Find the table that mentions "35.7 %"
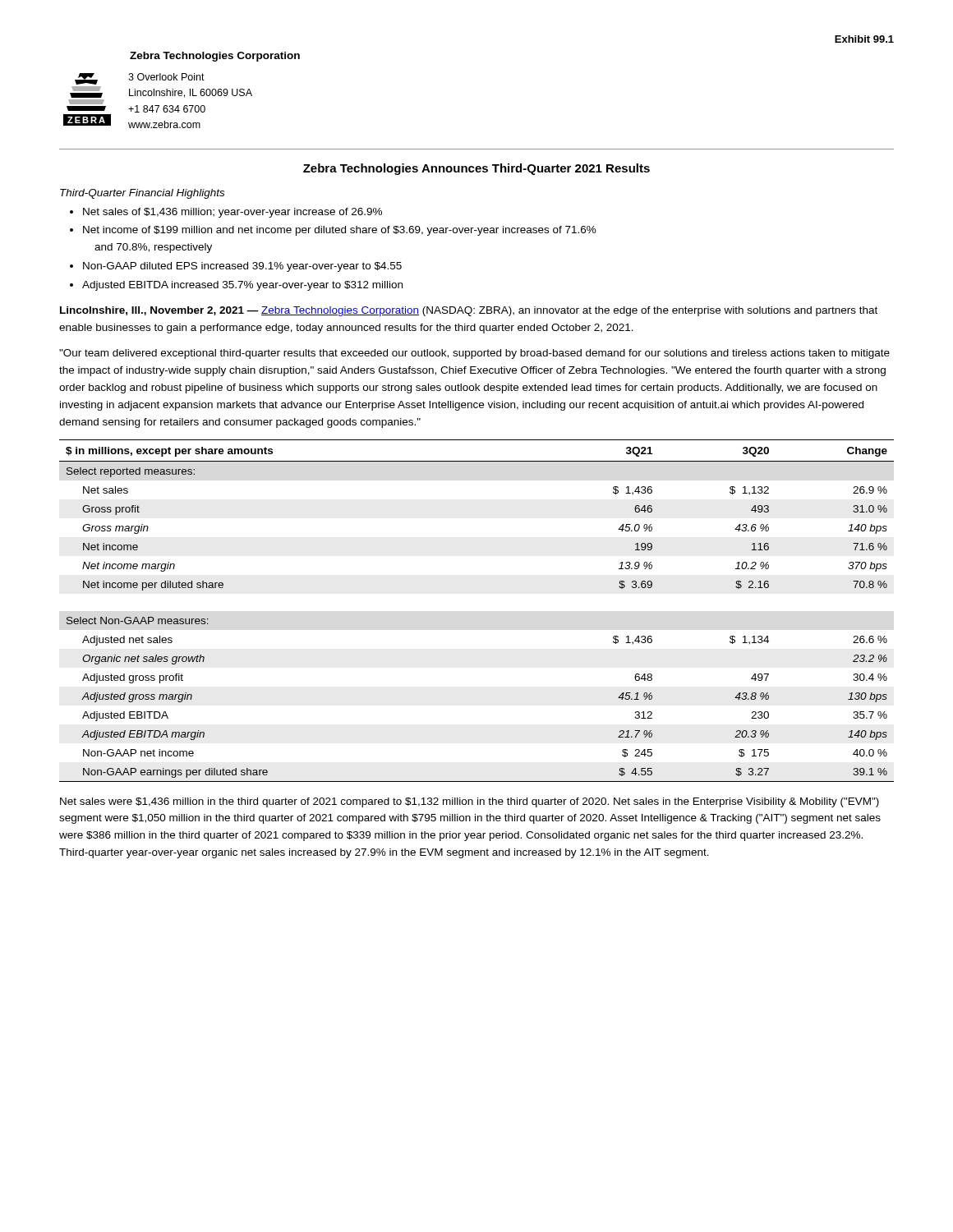Image resolution: width=953 pixels, height=1232 pixels. (476, 610)
